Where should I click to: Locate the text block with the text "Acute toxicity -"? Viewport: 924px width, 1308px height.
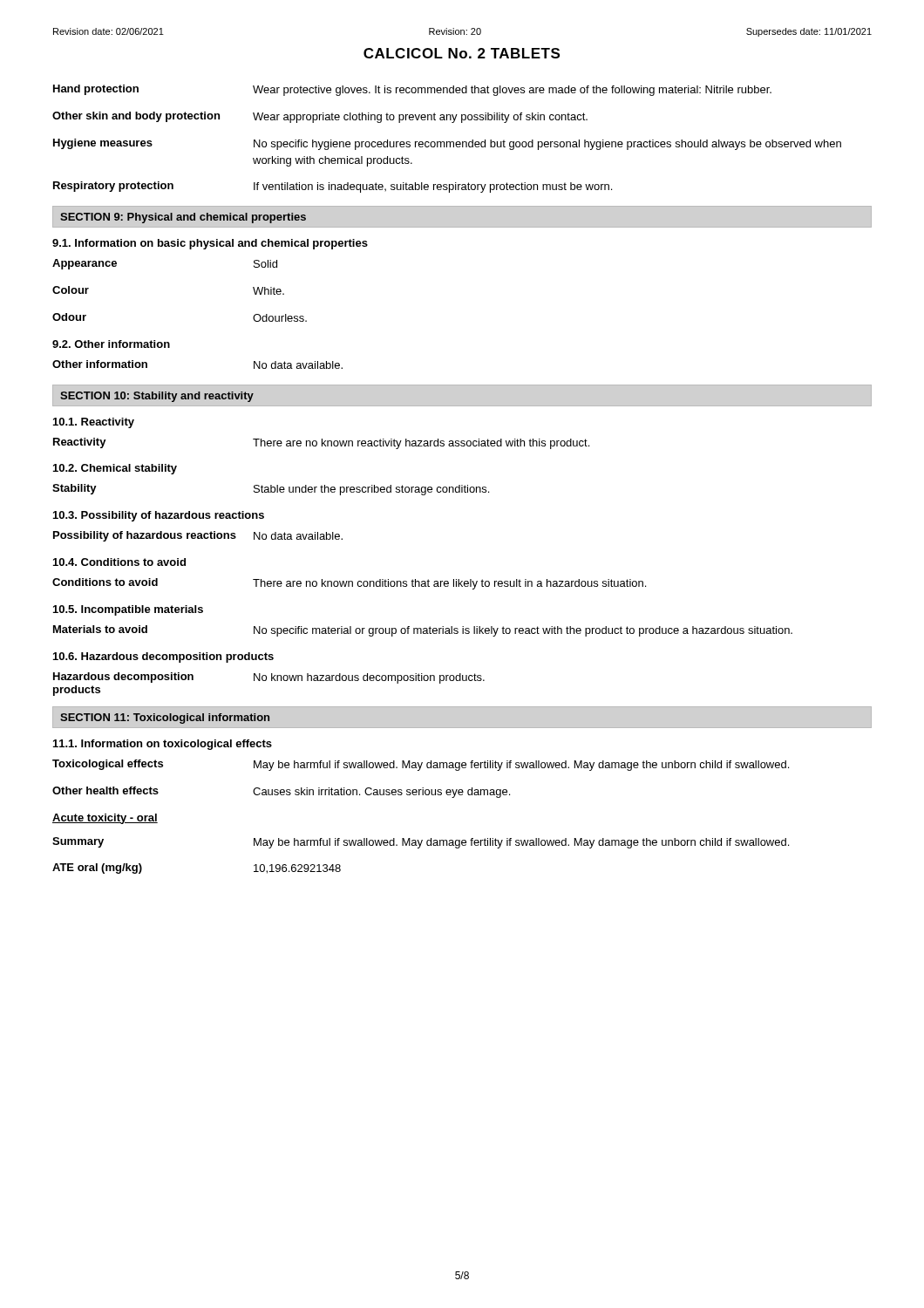click(x=153, y=817)
